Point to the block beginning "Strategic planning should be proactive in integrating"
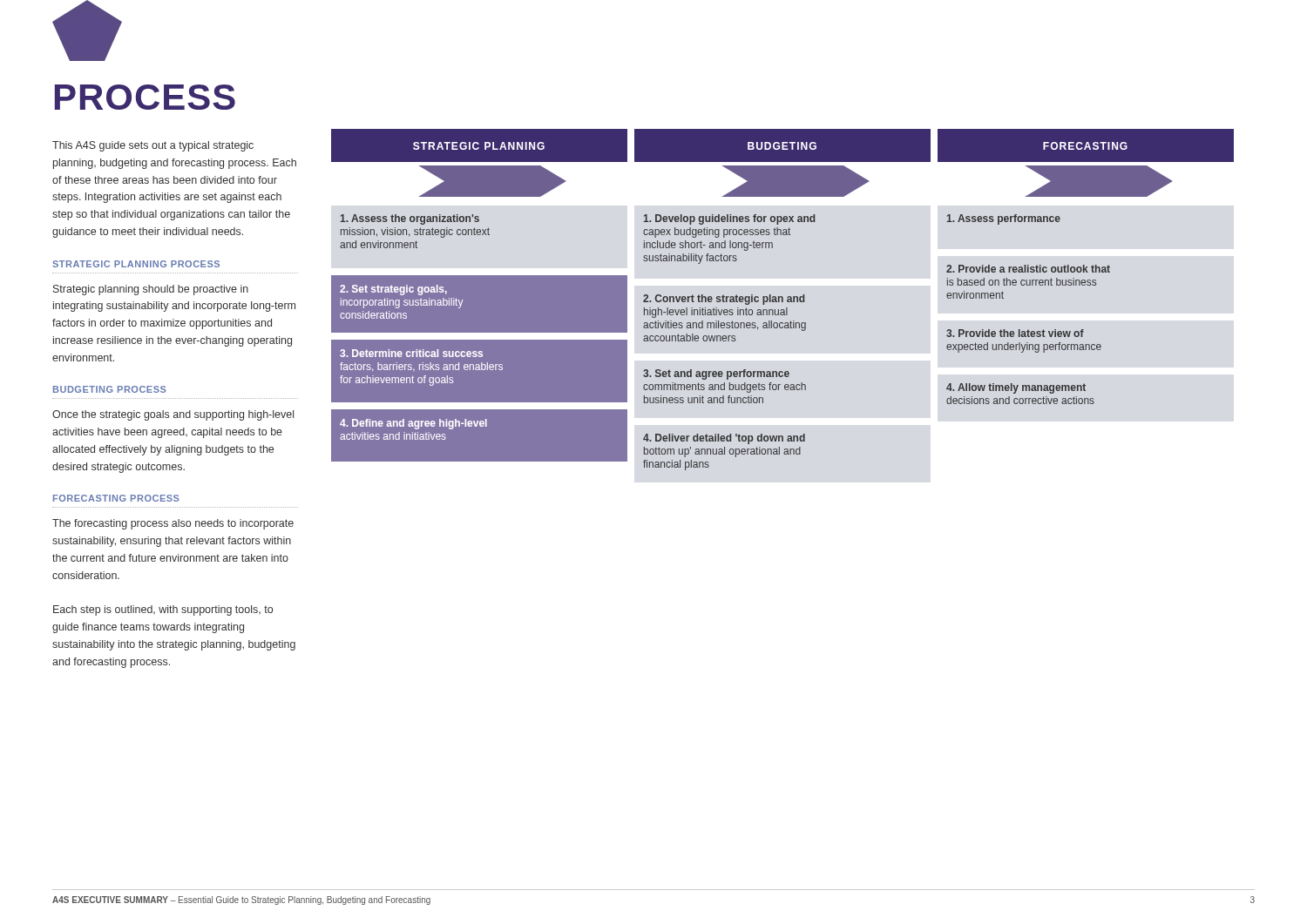This screenshot has height=924, width=1307. coord(174,323)
